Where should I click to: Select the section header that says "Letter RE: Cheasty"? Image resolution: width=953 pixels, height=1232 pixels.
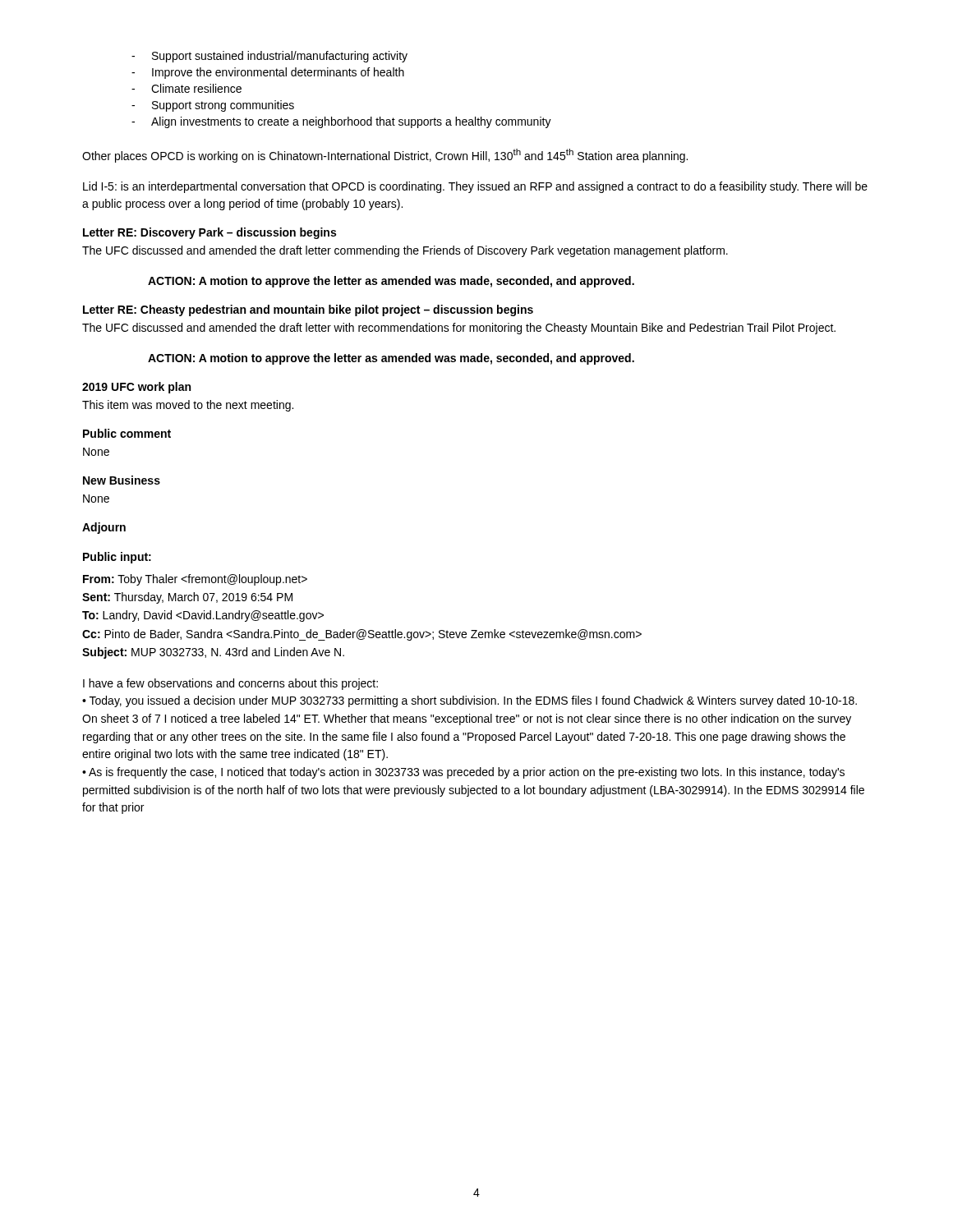point(308,309)
